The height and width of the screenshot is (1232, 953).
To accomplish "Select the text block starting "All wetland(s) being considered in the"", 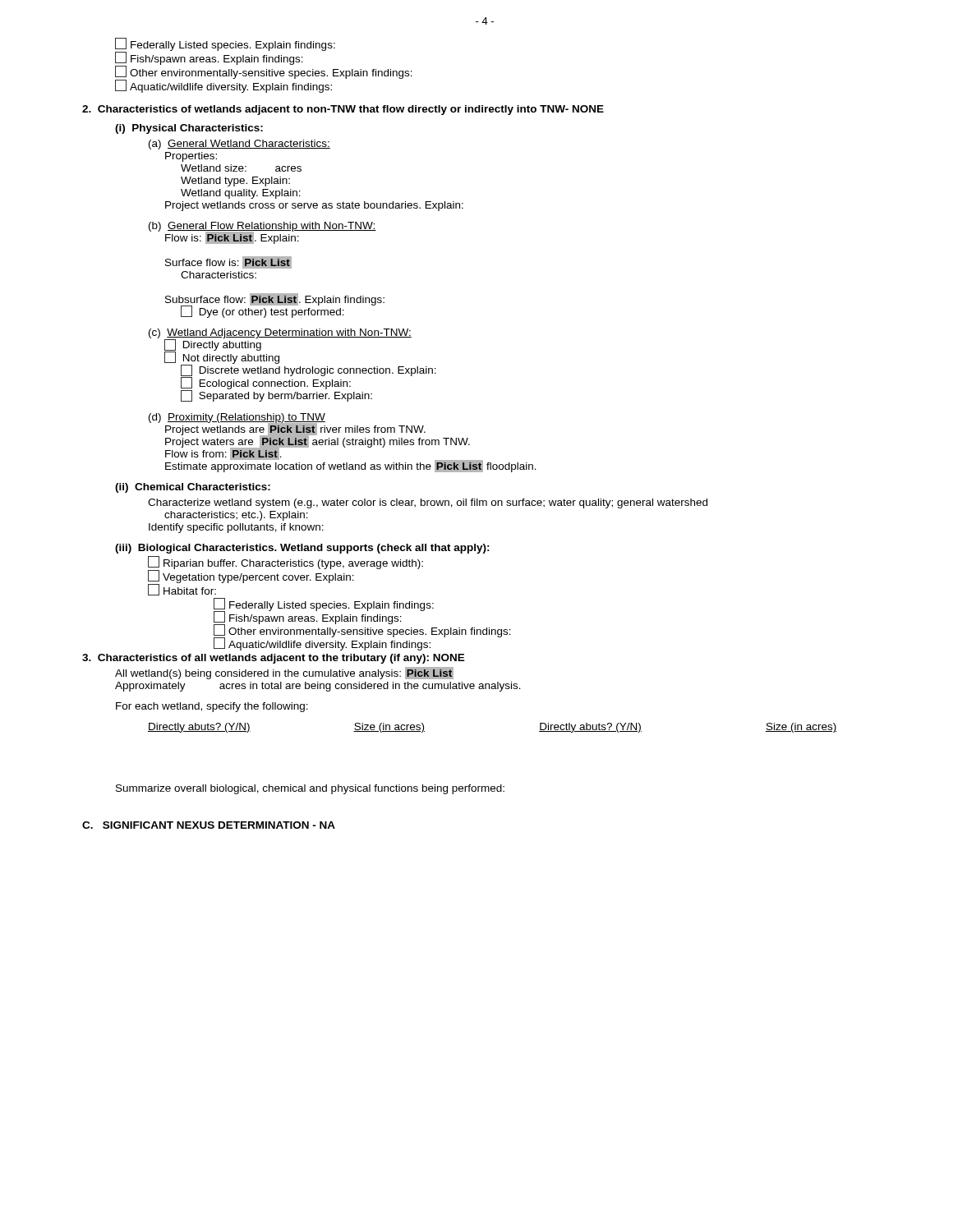I will click(x=318, y=679).
